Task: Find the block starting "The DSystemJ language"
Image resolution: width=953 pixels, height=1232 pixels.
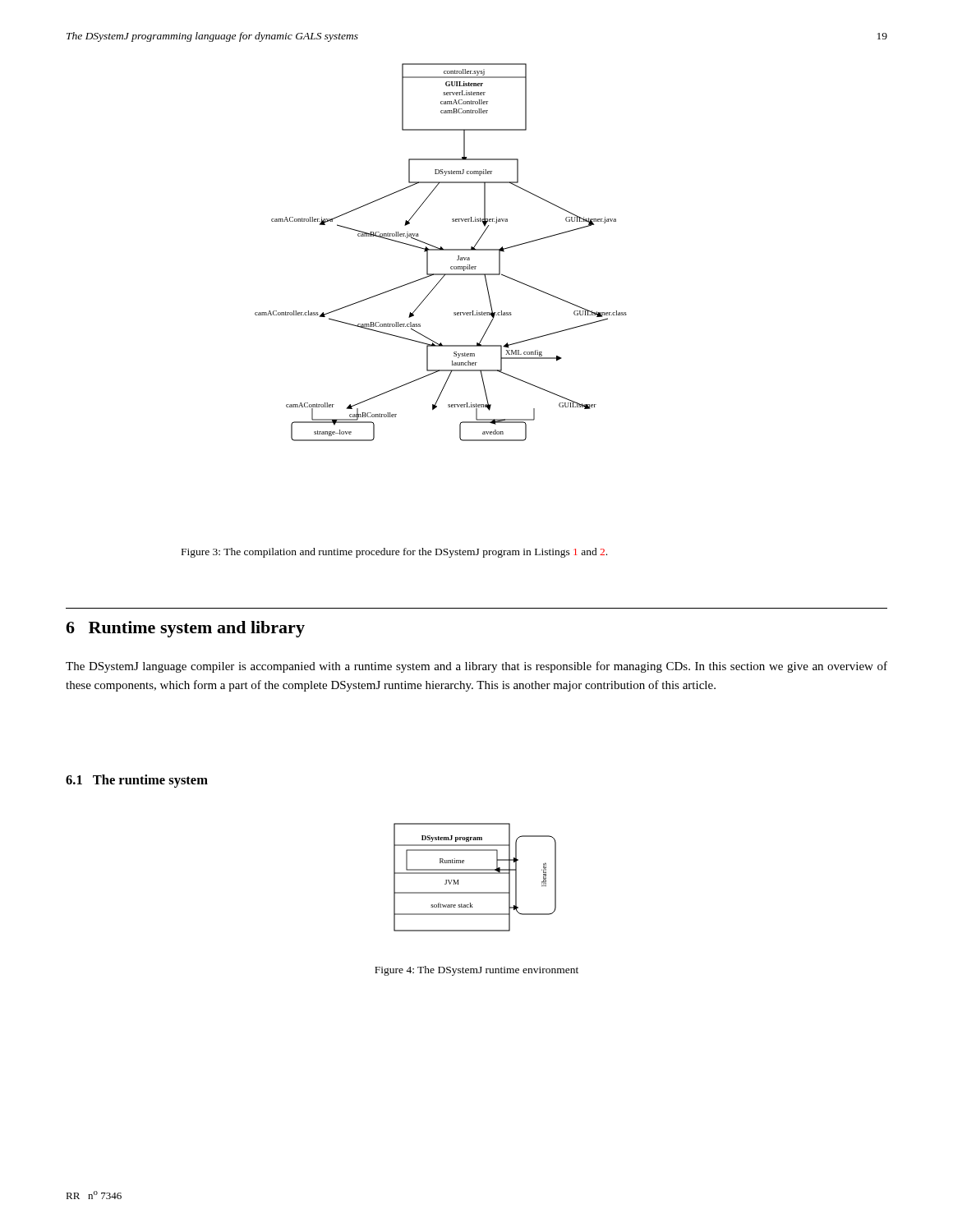Action: click(476, 676)
